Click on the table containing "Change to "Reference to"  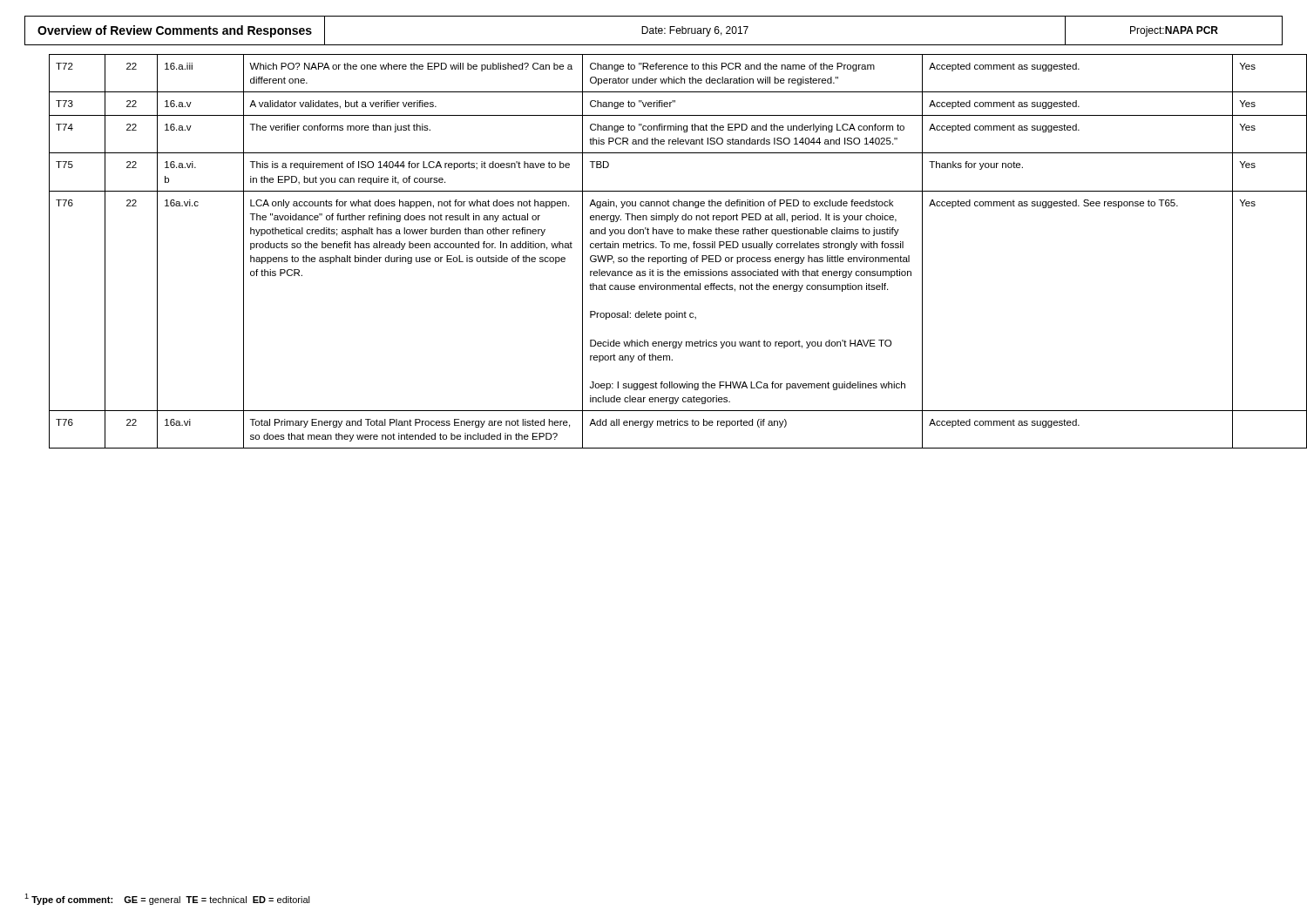coord(654,251)
